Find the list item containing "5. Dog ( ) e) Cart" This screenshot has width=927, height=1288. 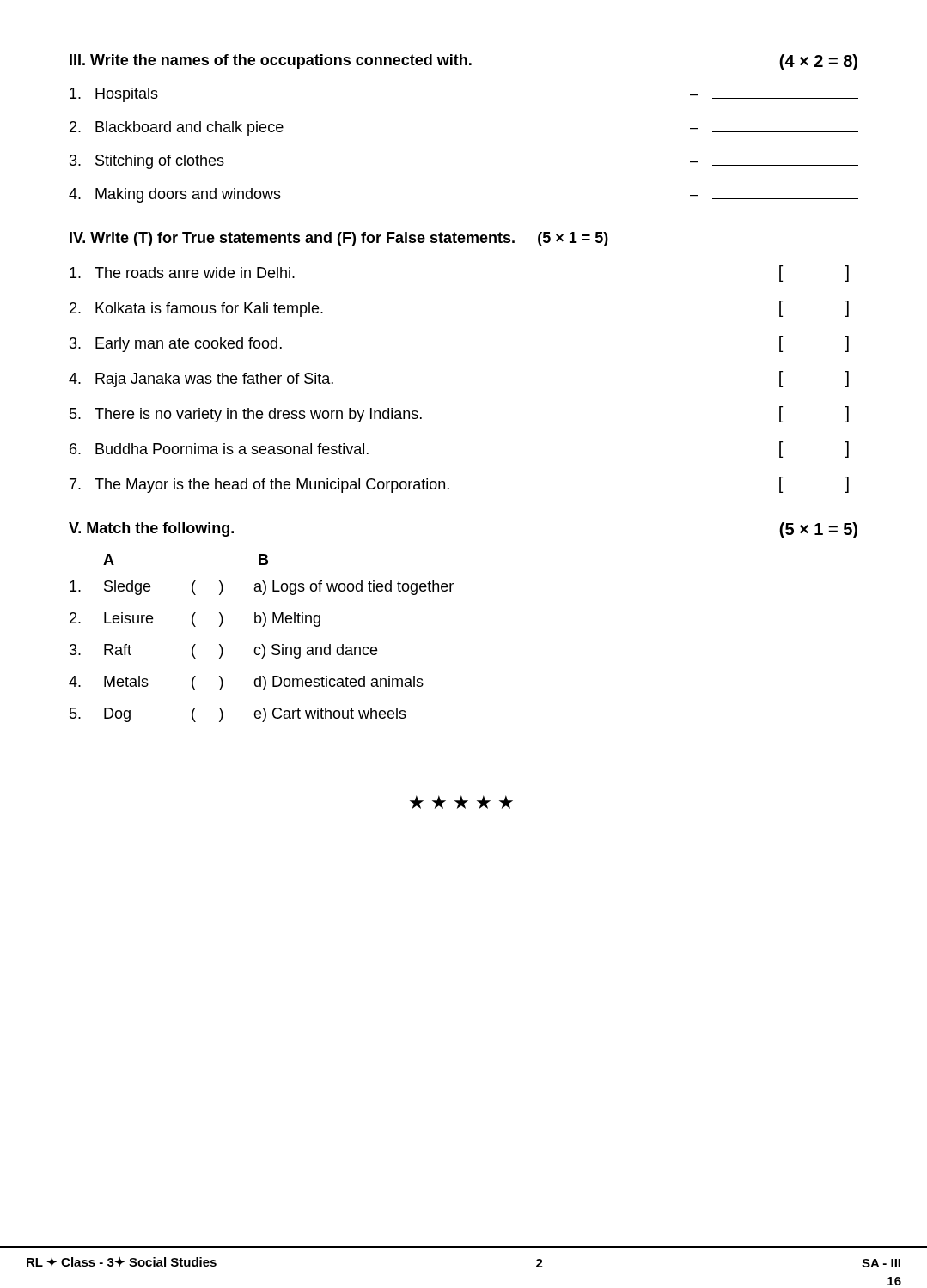coord(122,714)
